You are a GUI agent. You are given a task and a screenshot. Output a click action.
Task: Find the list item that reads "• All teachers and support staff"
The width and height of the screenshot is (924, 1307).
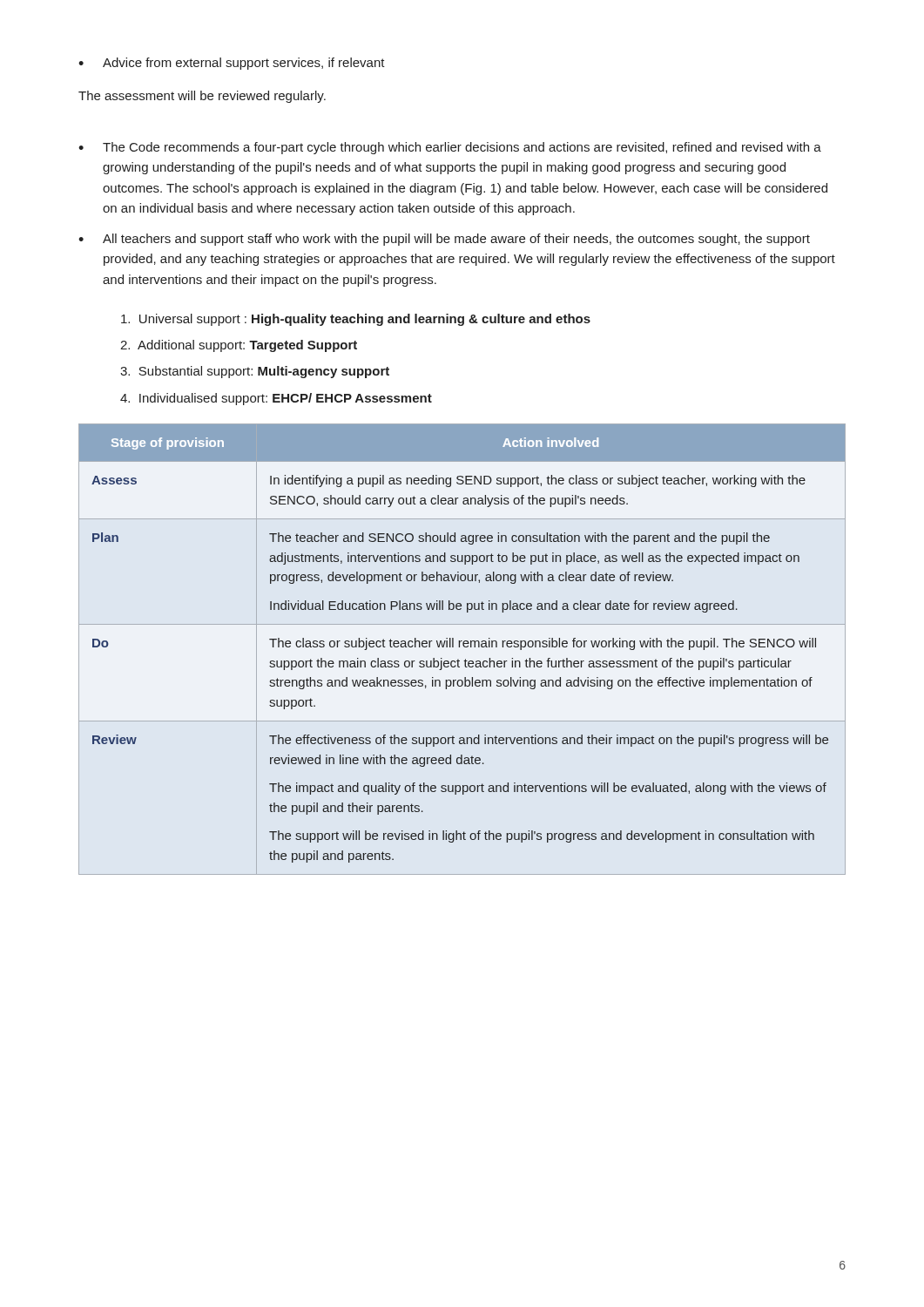(462, 259)
